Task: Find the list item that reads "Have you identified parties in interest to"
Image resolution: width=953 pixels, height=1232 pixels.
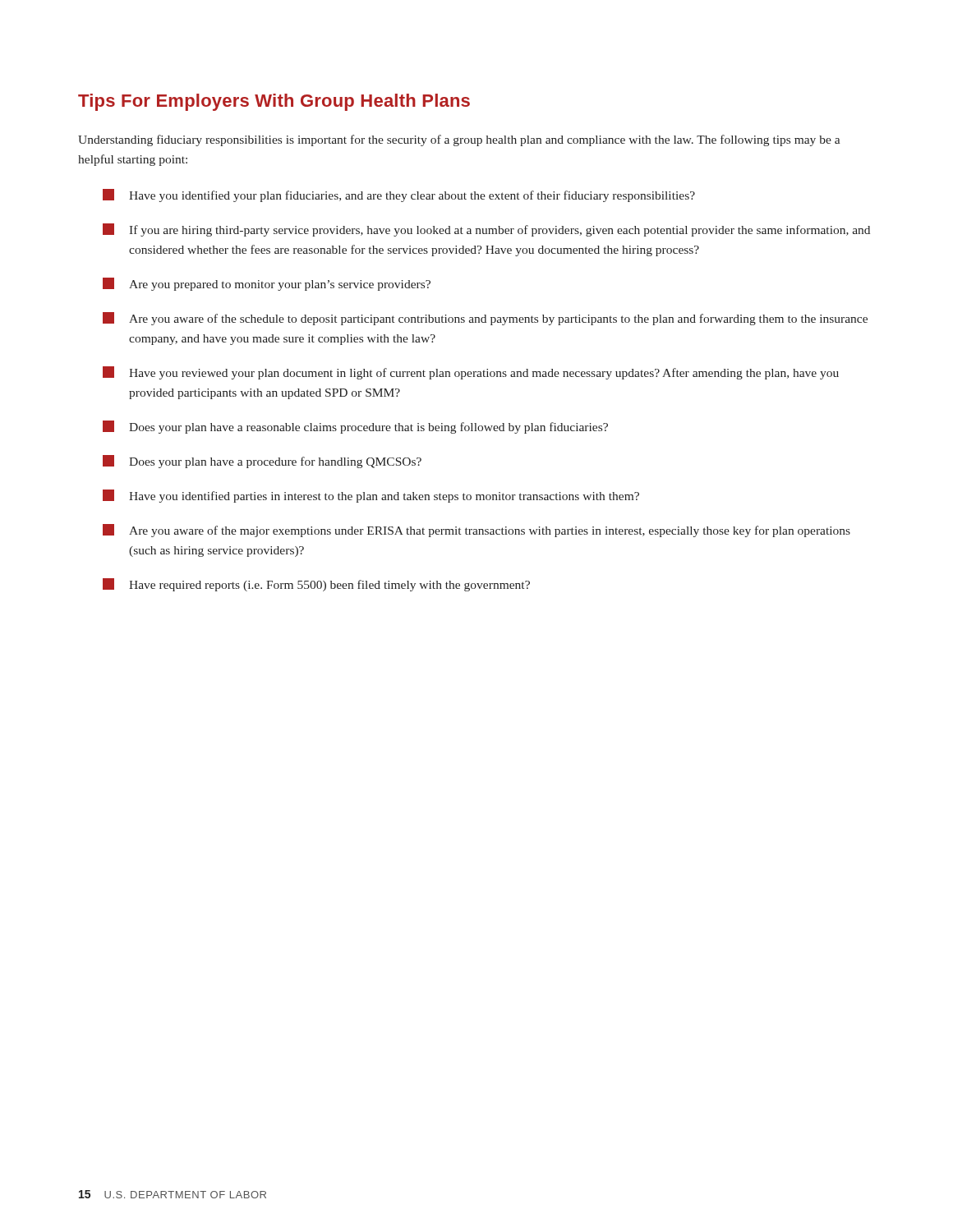Action: [x=489, y=496]
